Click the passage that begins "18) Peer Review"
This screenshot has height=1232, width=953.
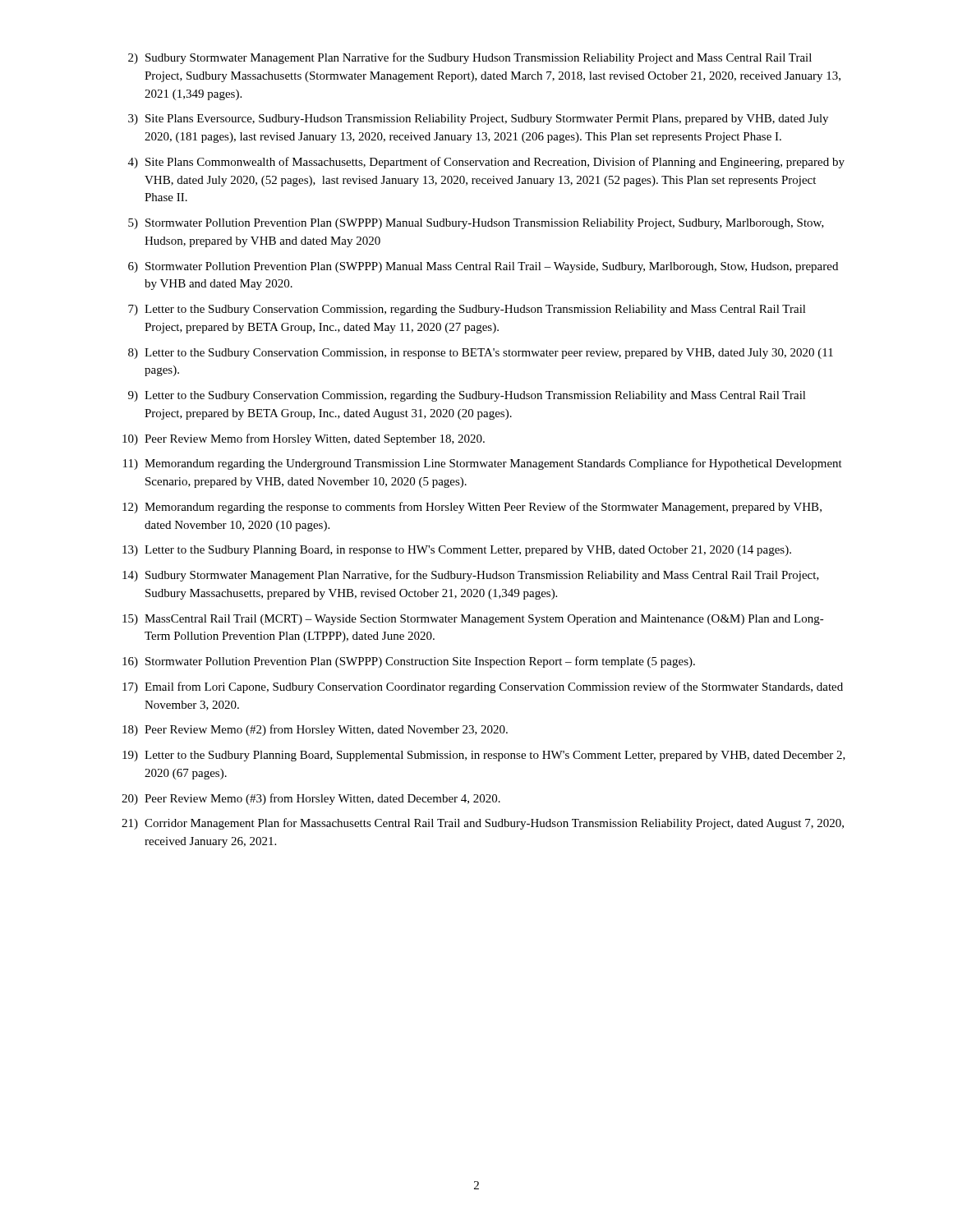pos(476,730)
